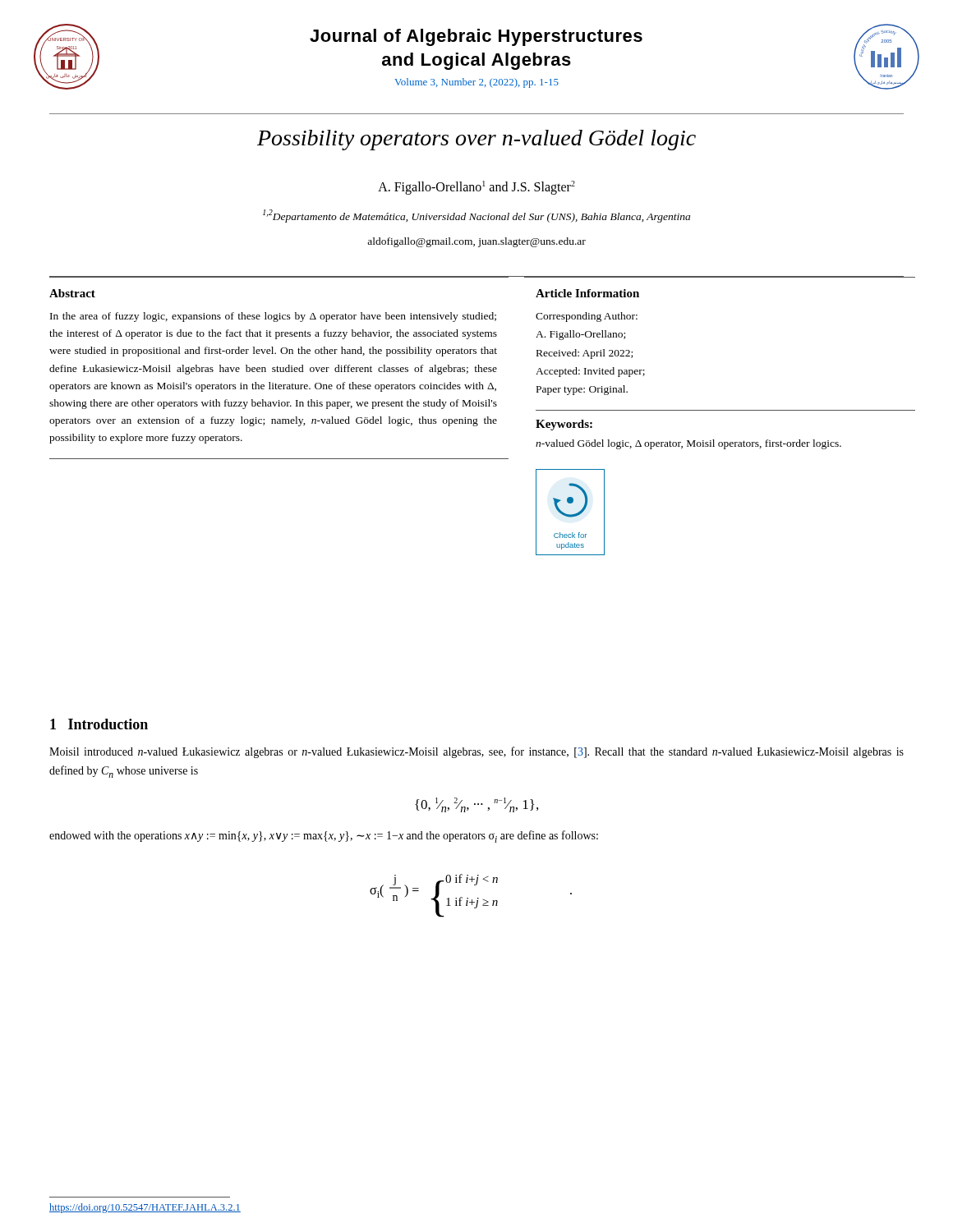Screen dimensions: 1232x953
Task: Point to the block beginning "n-valued Gödel logic, Δ operator, Moisil operators, first-order"
Action: click(x=689, y=443)
